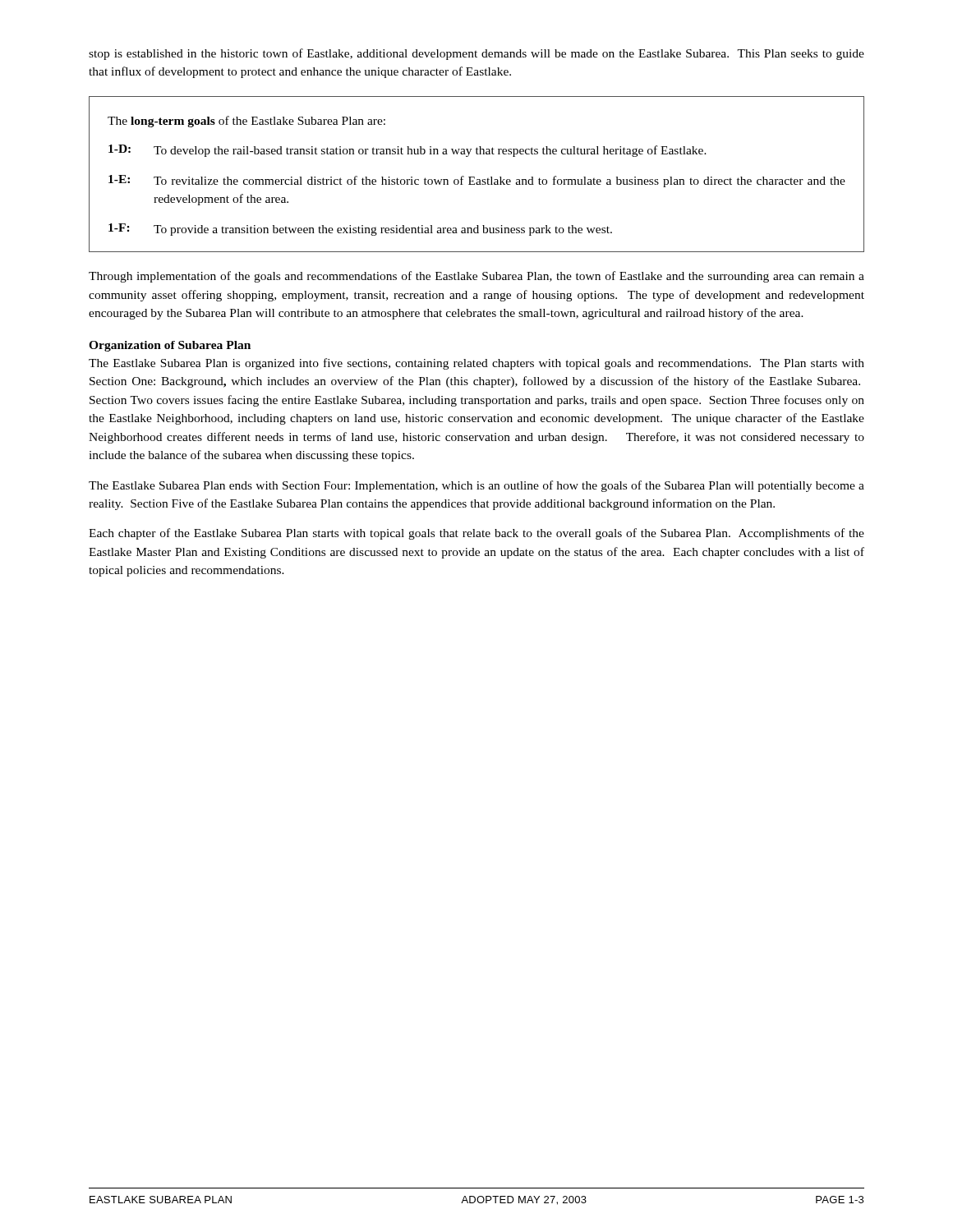This screenshot has height=1232, width=953.
Task: Find the text block that says "Through implementation of the goals"
Action: pyautogui.click(x=476, y=294)
